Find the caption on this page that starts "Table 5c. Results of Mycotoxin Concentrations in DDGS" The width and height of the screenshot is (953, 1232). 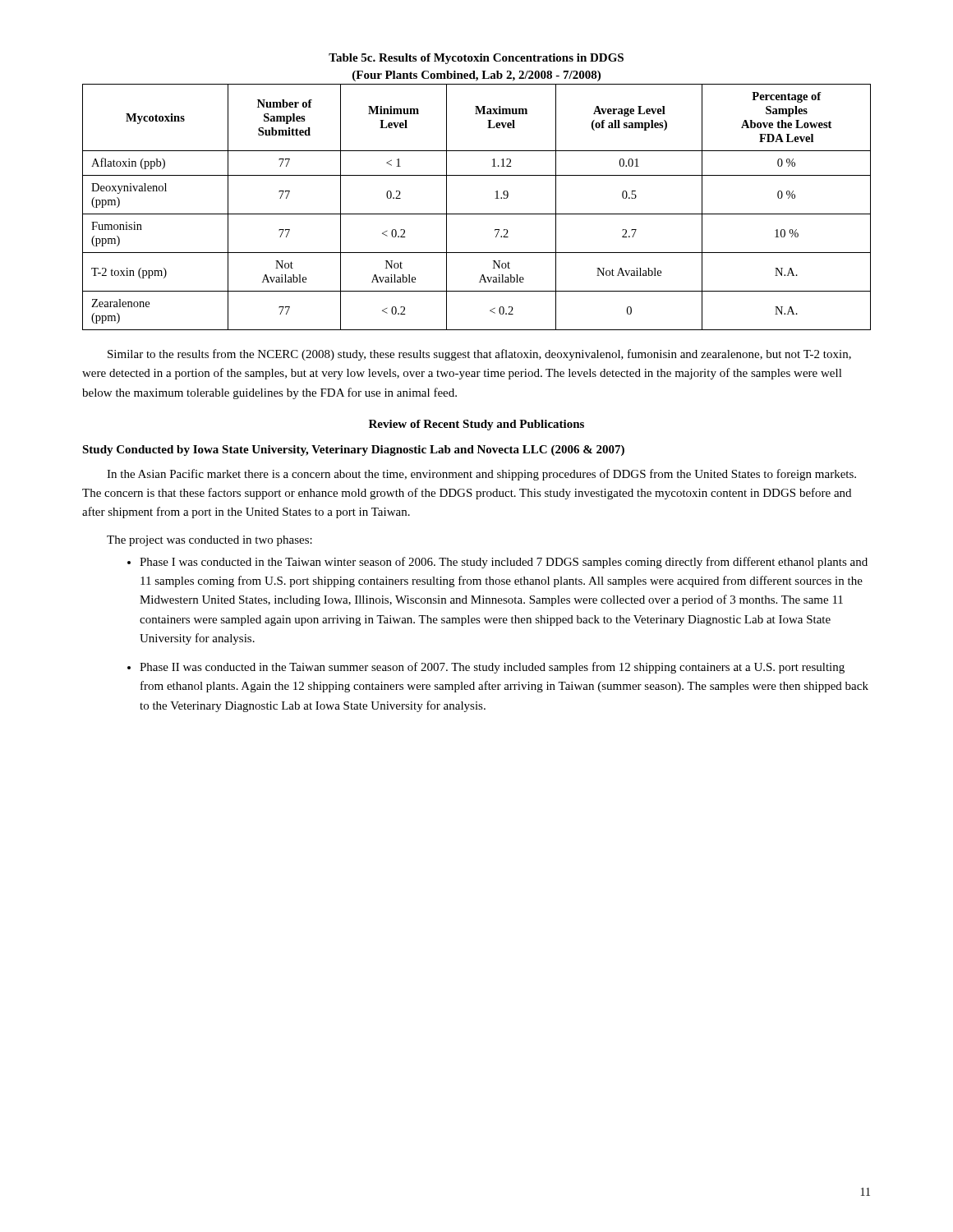pyautogui.click(x=476, y=67)
